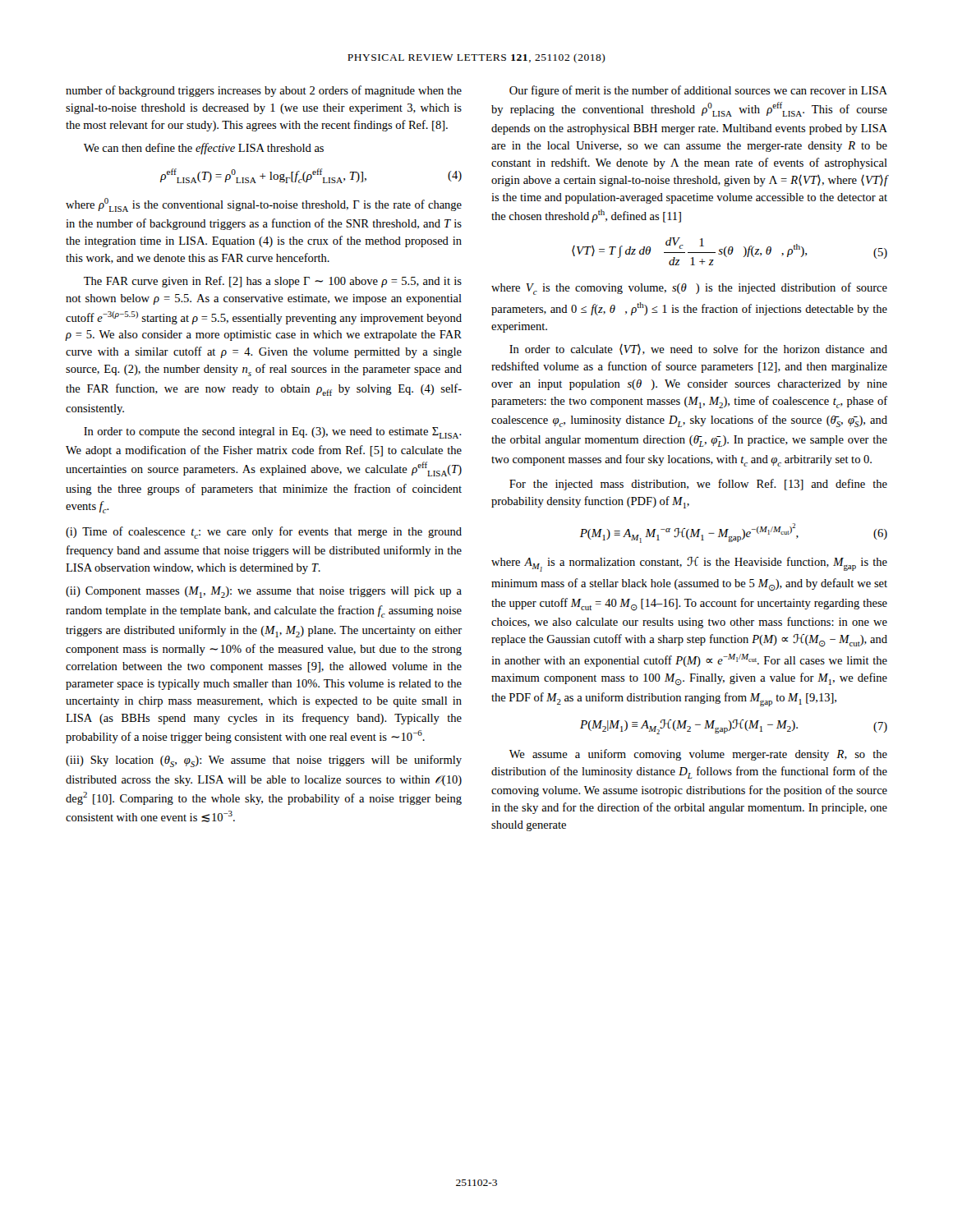Find the region starting "(i) Time of coalescence tc: we care only"

[x=264, y=550]
